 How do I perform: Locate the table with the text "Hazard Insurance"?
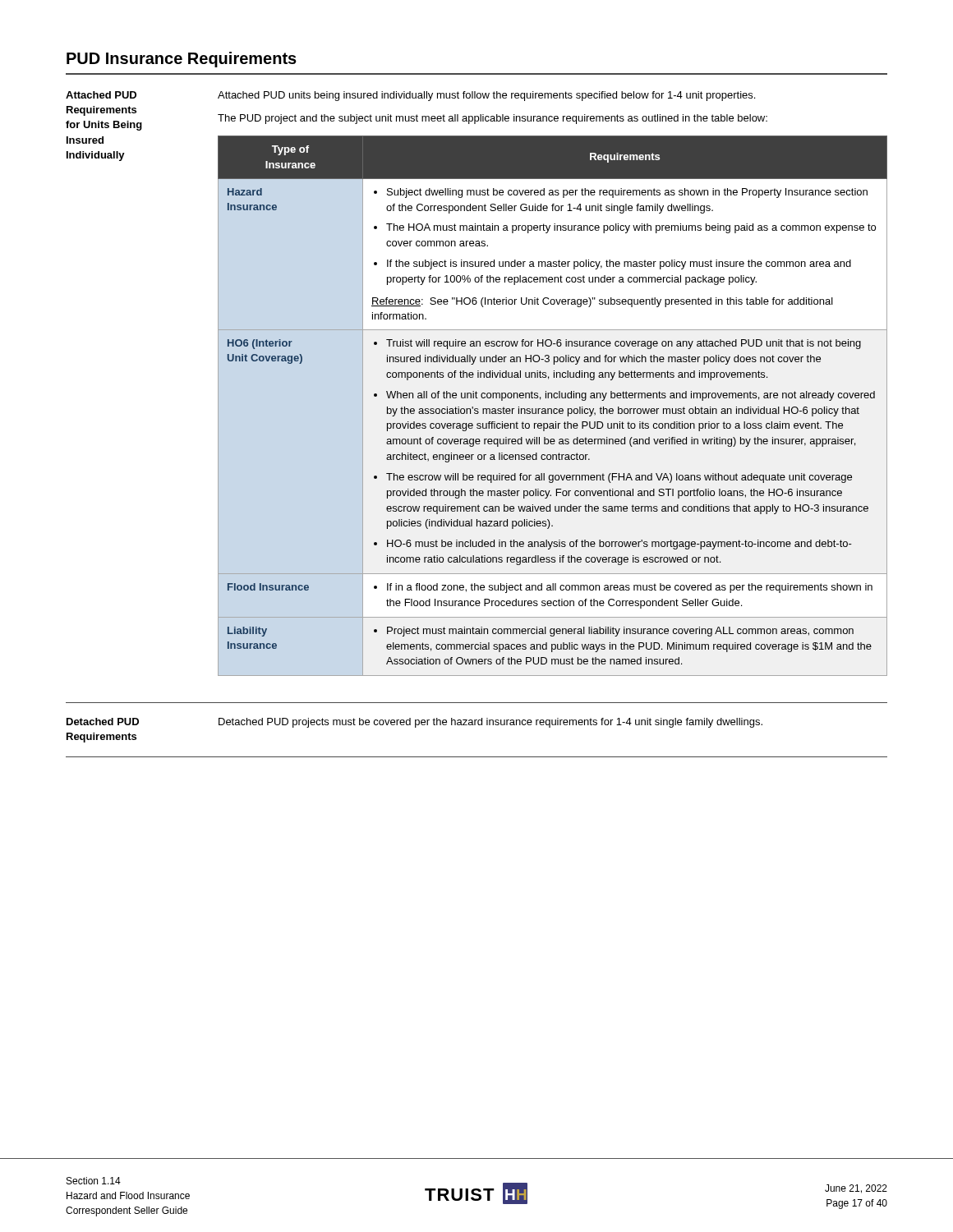pos(552,406)
